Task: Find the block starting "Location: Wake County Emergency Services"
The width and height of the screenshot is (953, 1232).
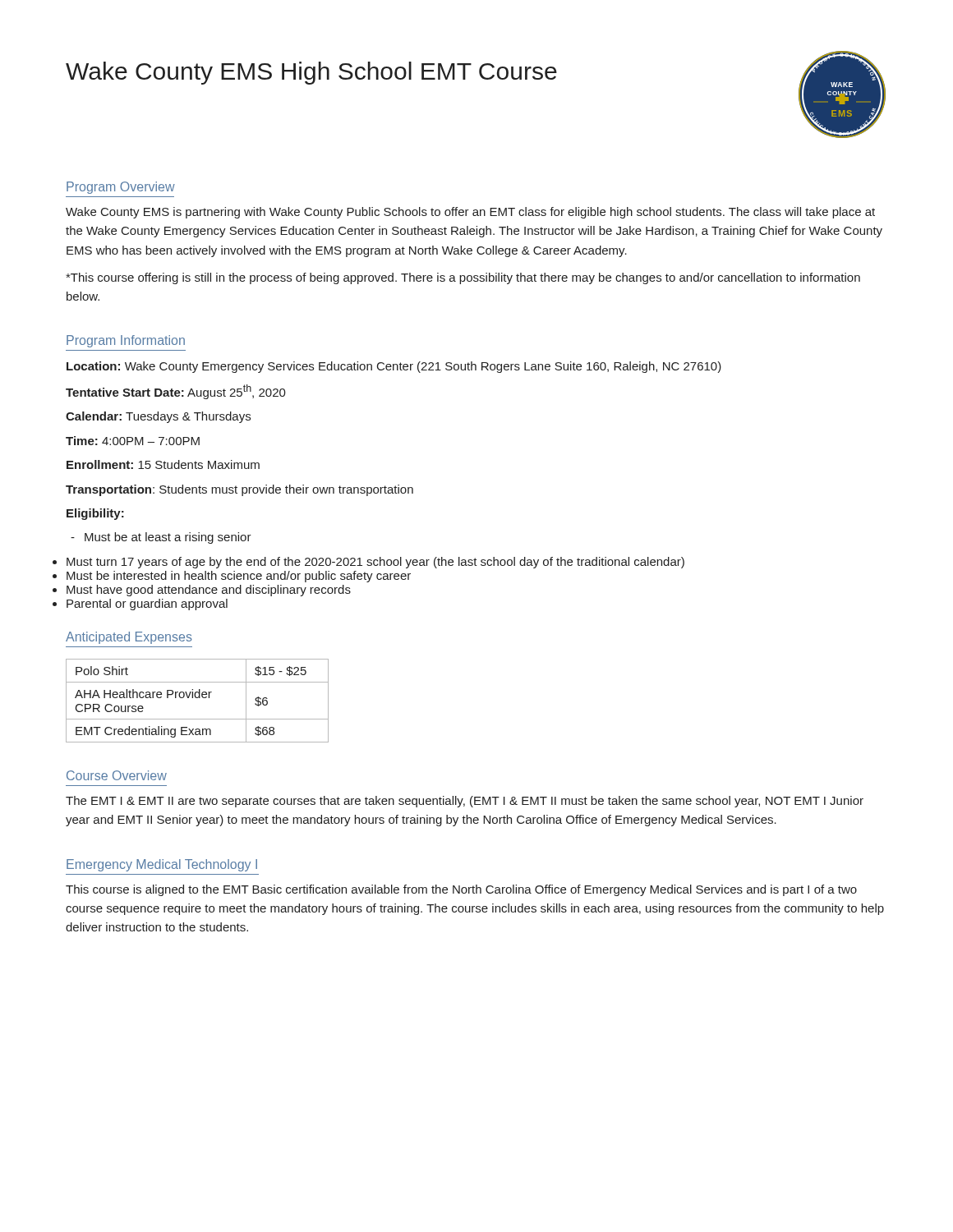Action: click(476, 366)
